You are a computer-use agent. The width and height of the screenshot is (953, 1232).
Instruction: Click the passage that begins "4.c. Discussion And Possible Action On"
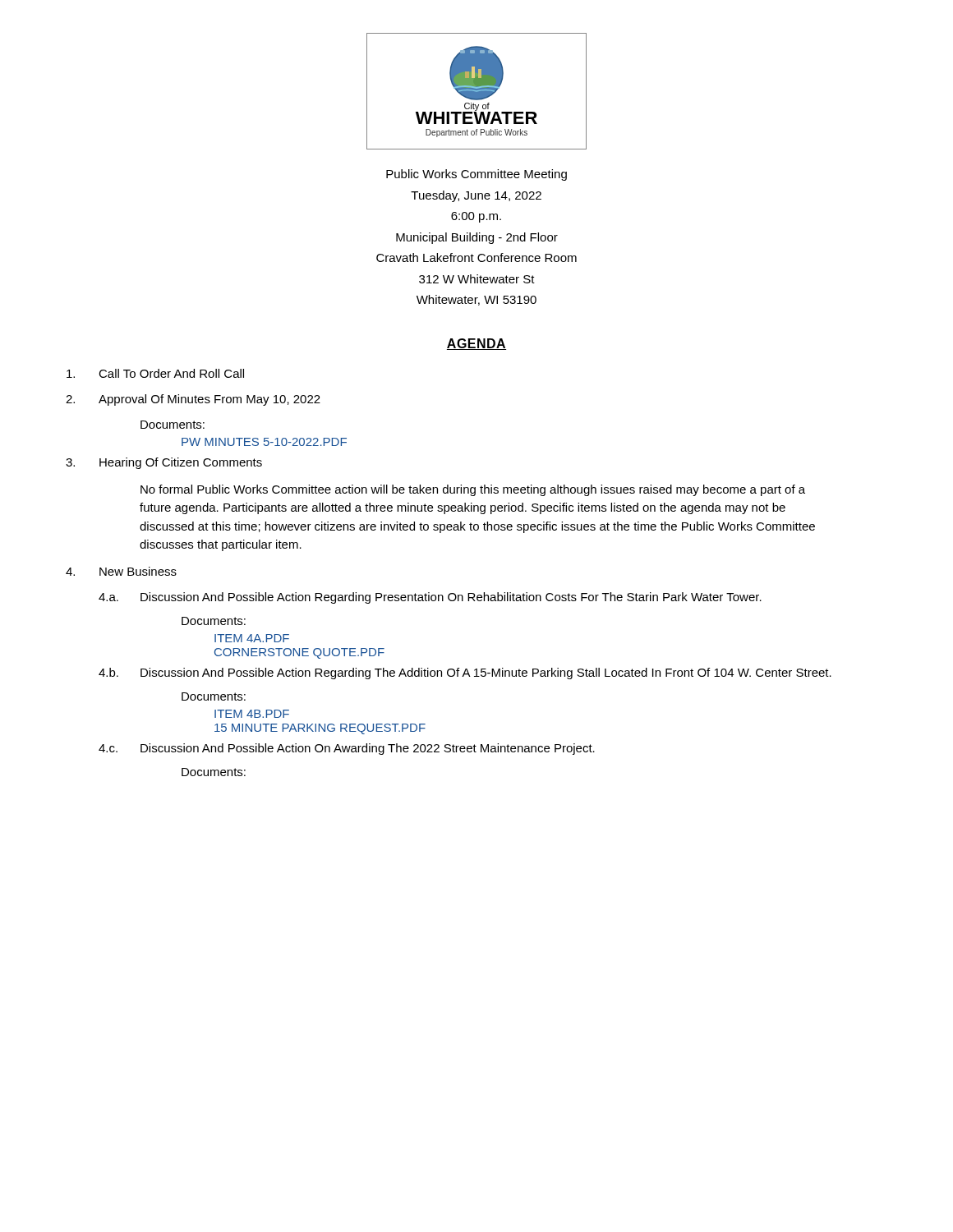click(x=493, y=747)
